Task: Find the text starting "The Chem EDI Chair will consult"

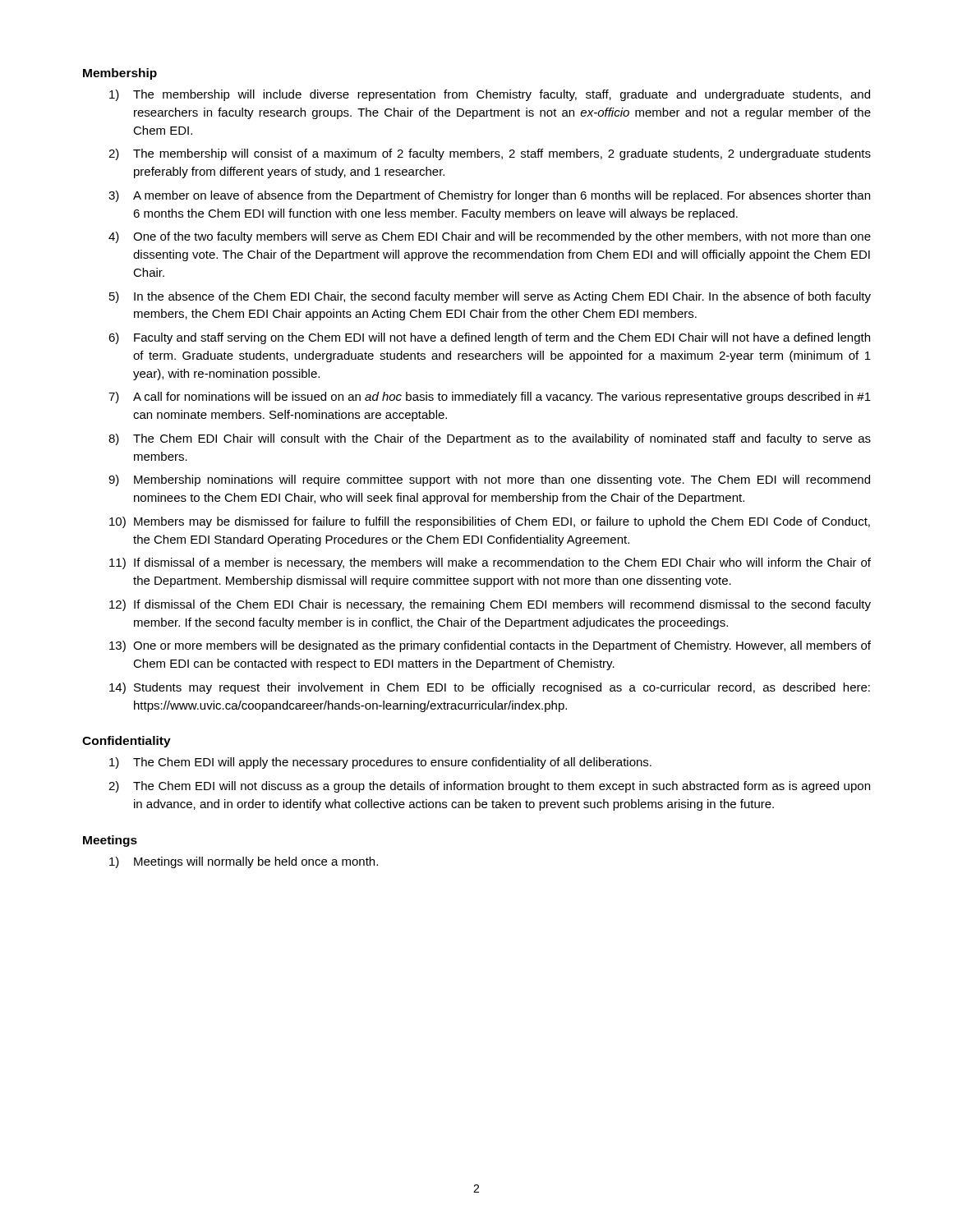Action: (x=502, y=447)
